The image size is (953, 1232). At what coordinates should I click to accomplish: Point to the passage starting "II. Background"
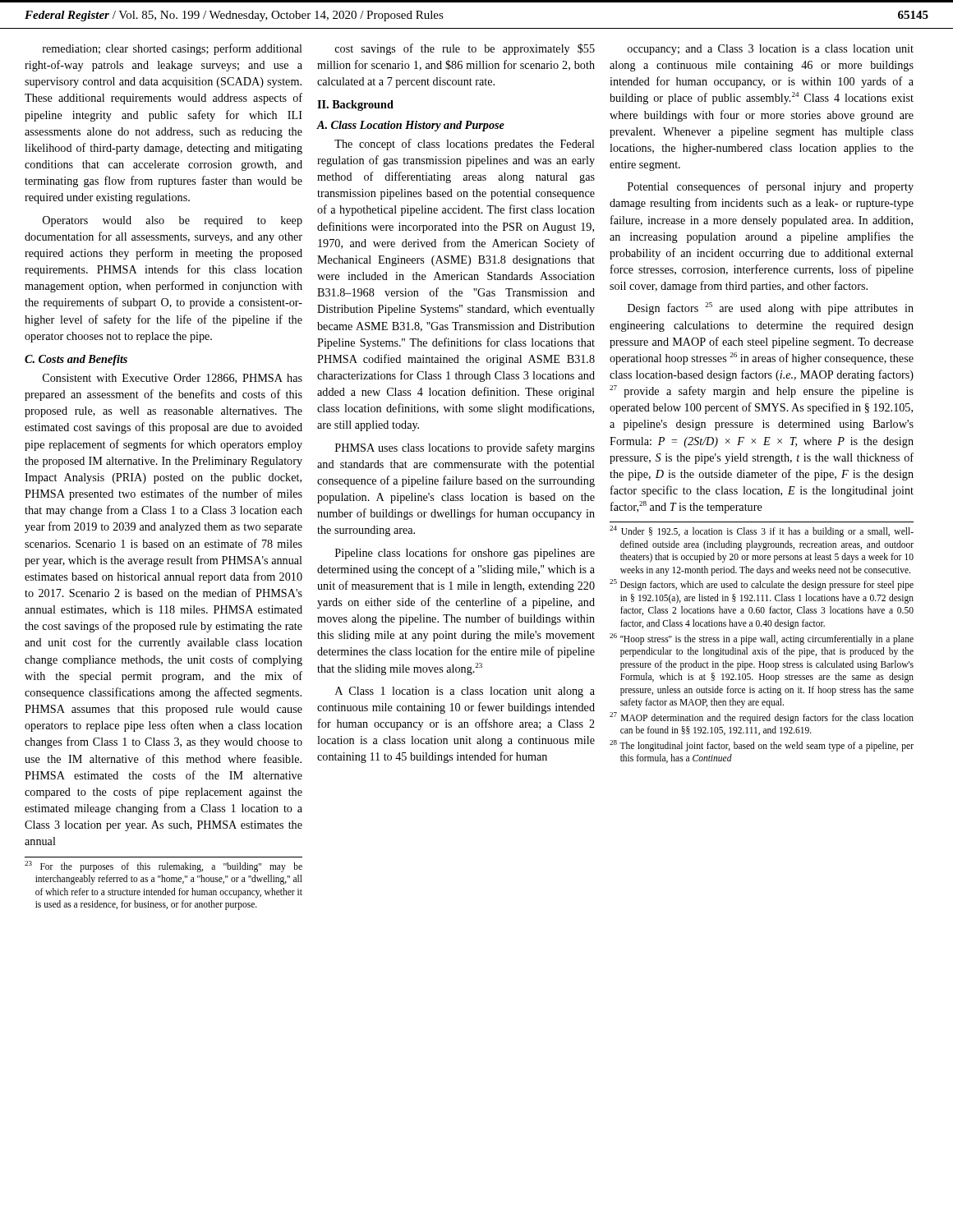click(355, 106)
